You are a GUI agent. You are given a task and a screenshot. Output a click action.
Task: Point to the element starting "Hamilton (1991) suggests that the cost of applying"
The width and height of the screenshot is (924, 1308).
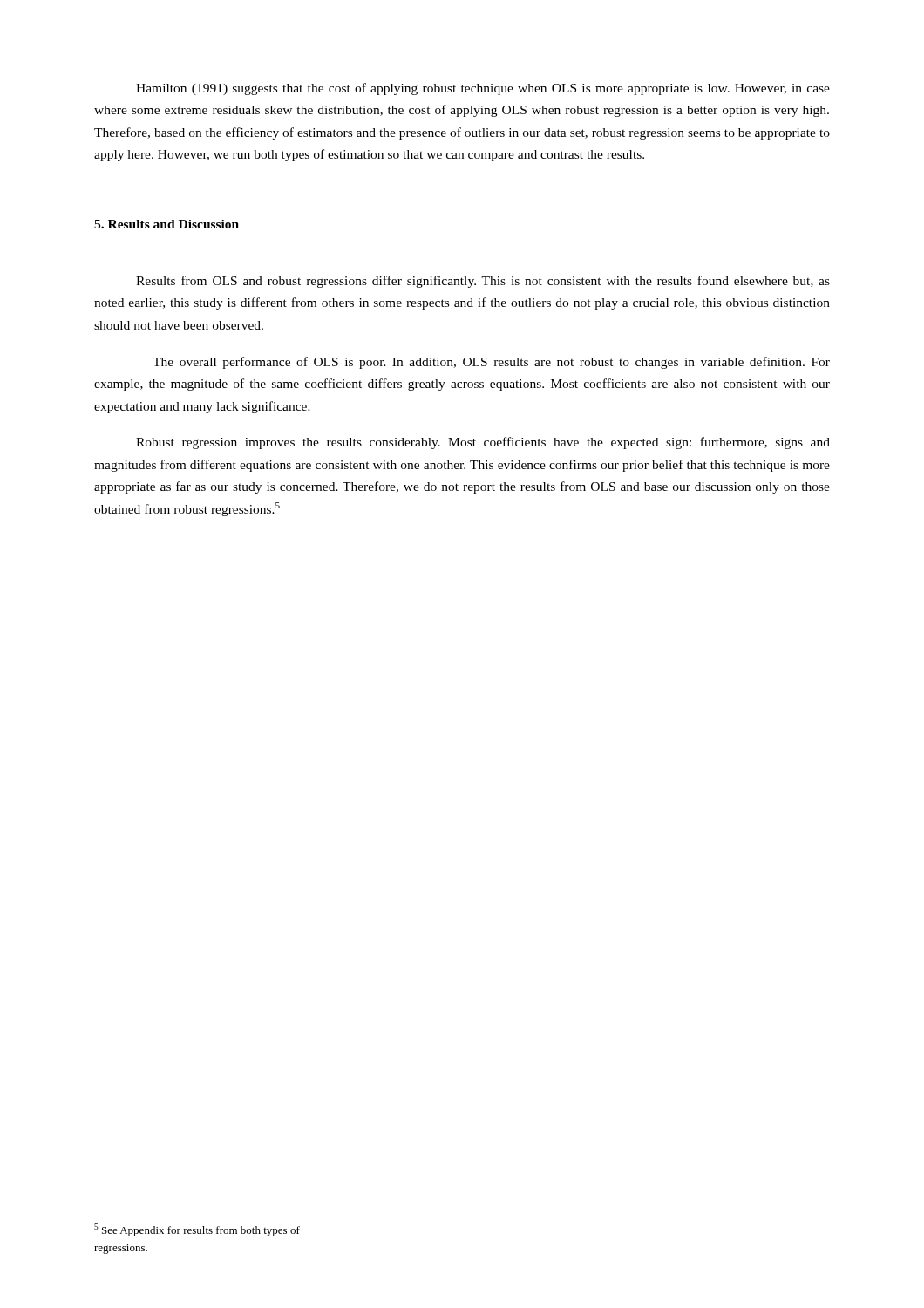pos(462,121)
